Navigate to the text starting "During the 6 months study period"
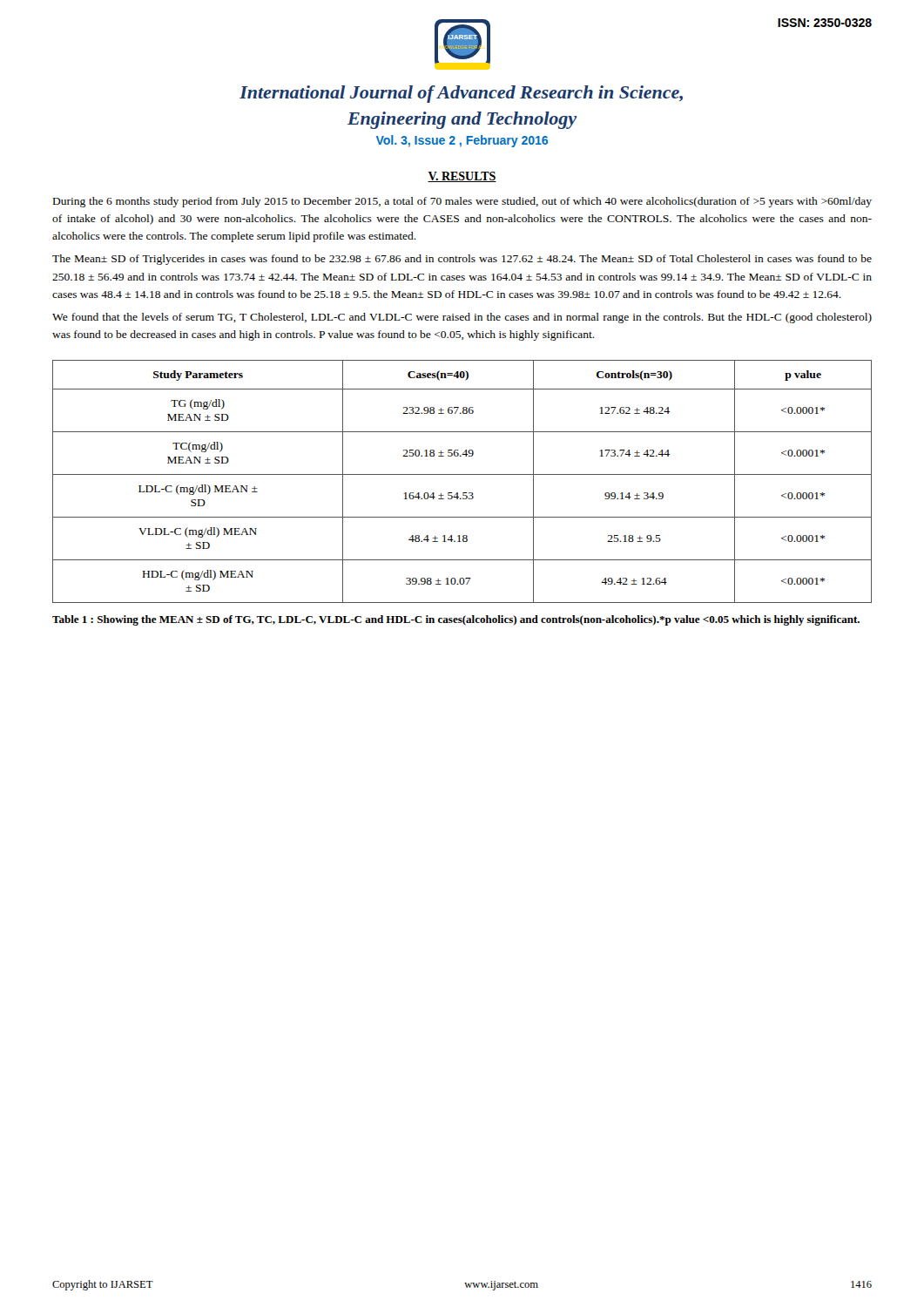Viewport: 924px width, 1307px height. pos(462,268)
